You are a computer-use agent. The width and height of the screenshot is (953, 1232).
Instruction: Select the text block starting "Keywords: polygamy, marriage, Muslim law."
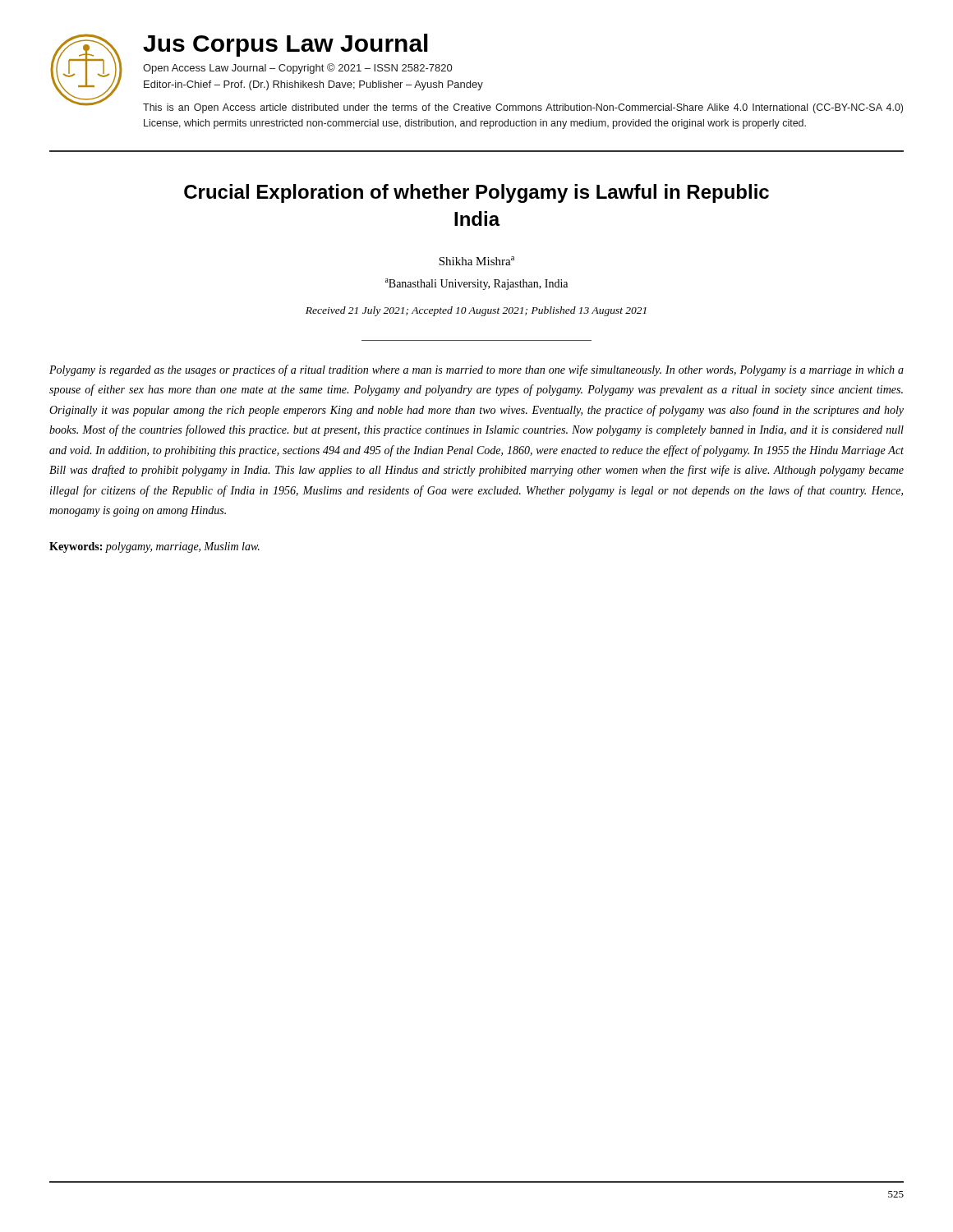[155, 546]
